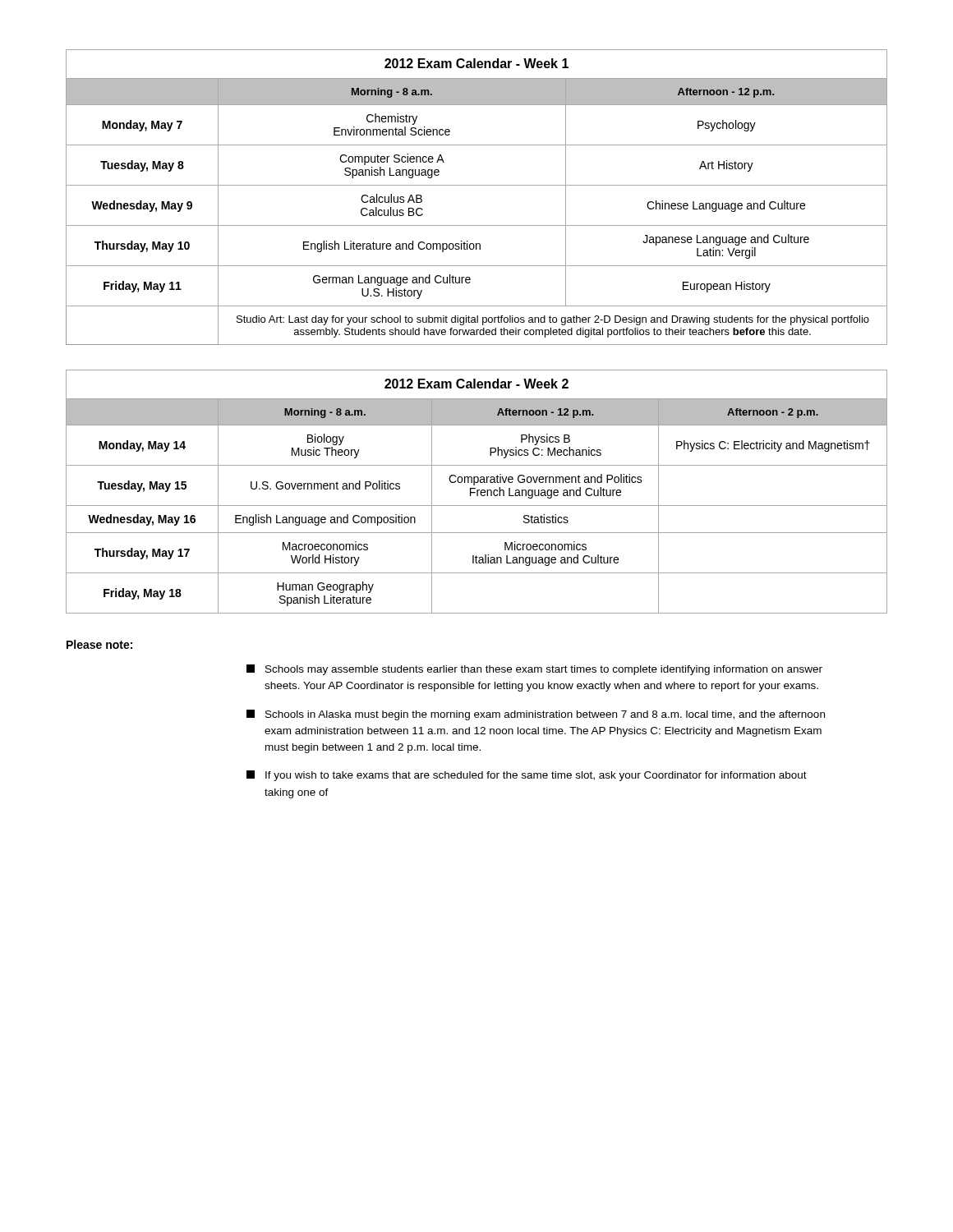Select the element starting "If you wish to take exams that"
953x1232 pixels.
point(542,784)
